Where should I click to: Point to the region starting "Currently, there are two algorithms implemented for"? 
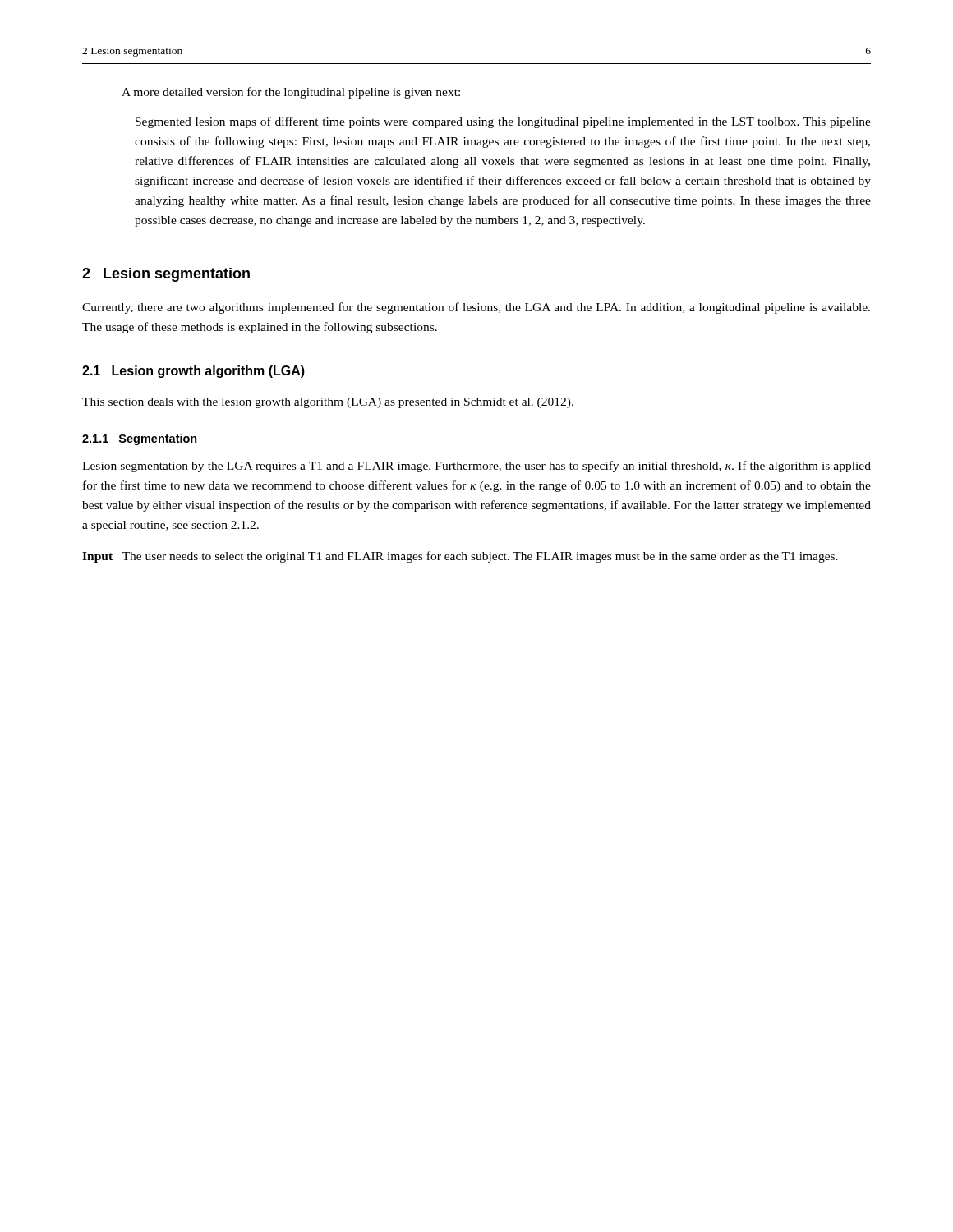tap(476, 317)
